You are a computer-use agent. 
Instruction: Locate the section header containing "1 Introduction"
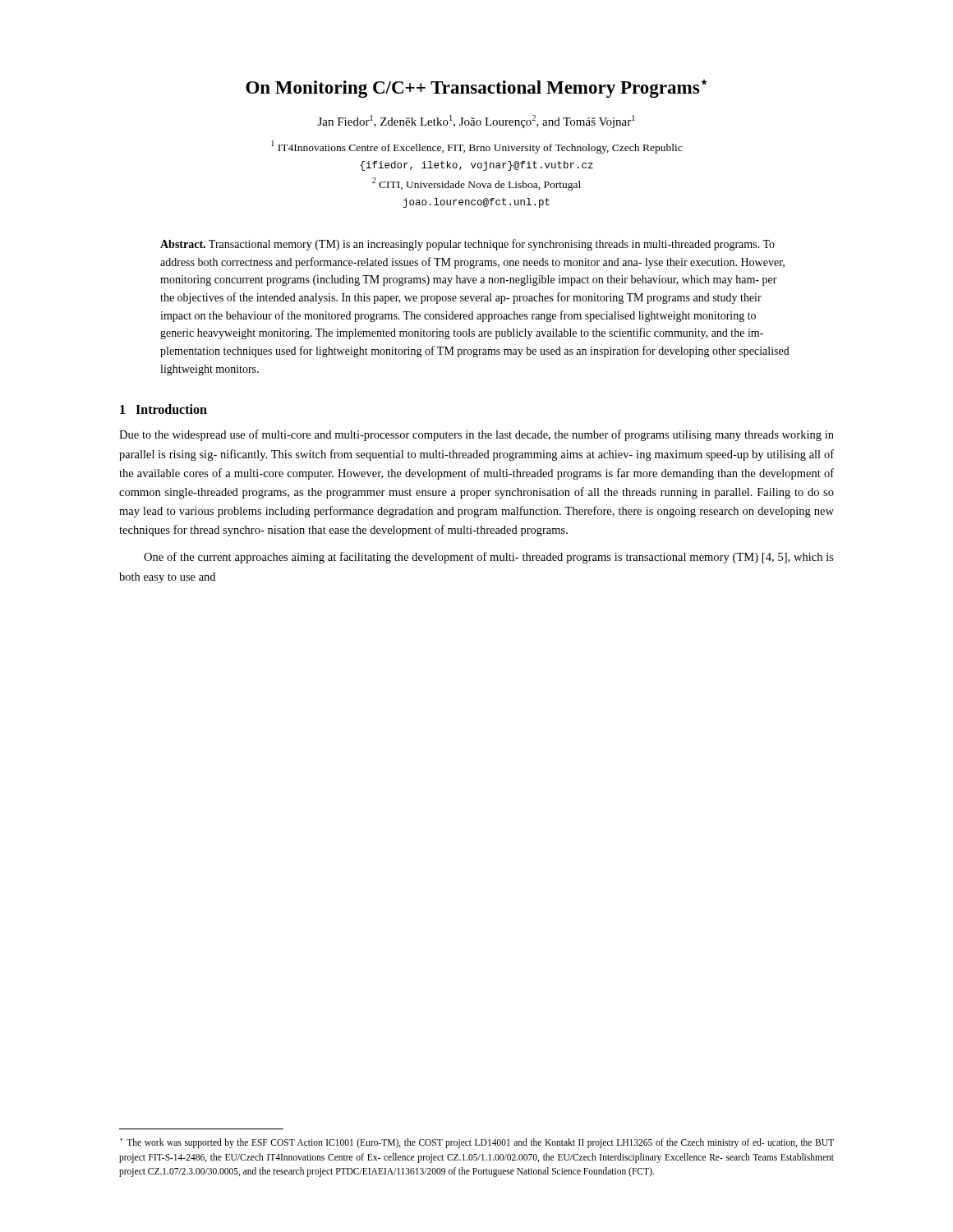coord(163,410)
